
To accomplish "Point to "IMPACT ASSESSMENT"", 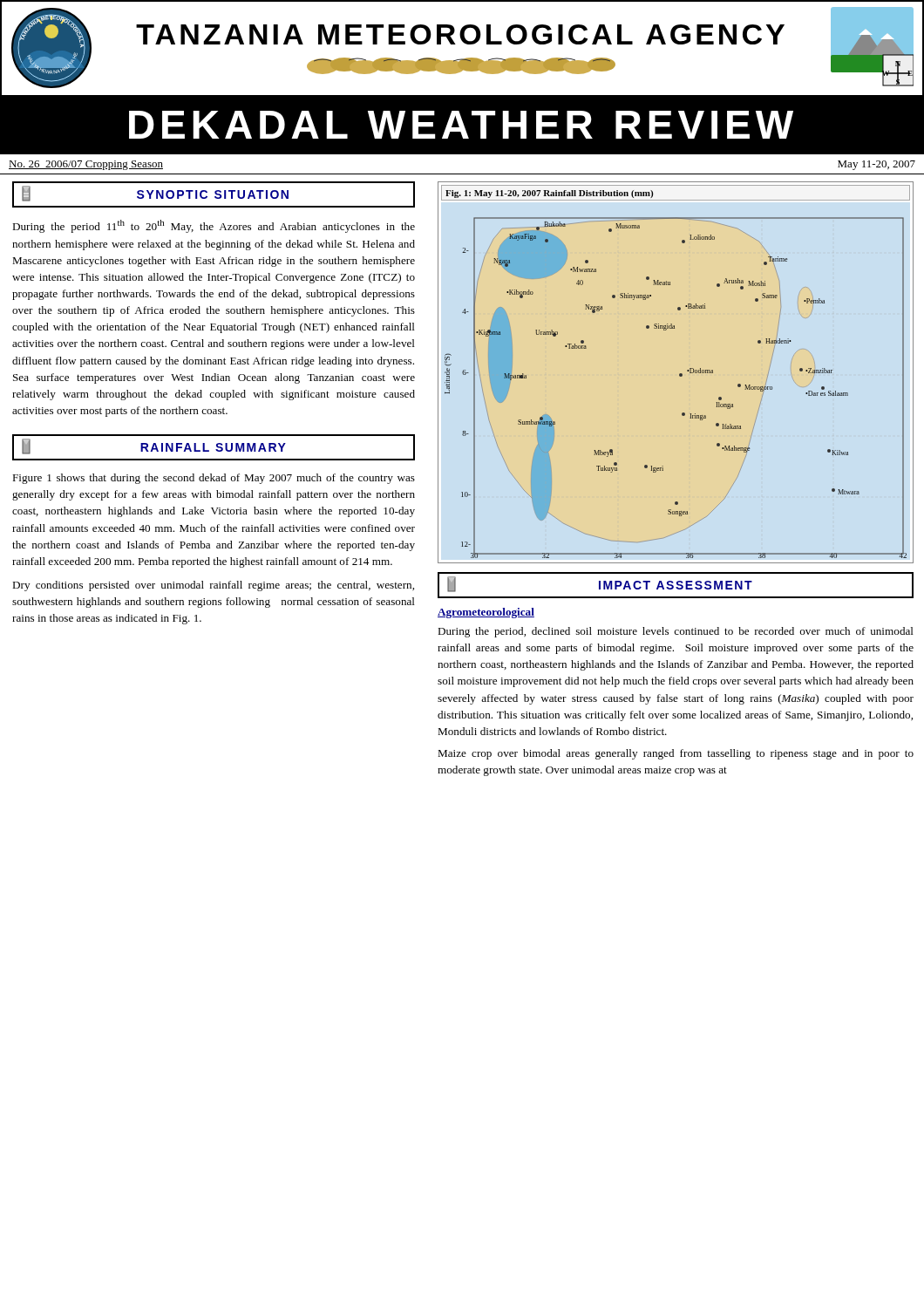I will tap(600, 585).
